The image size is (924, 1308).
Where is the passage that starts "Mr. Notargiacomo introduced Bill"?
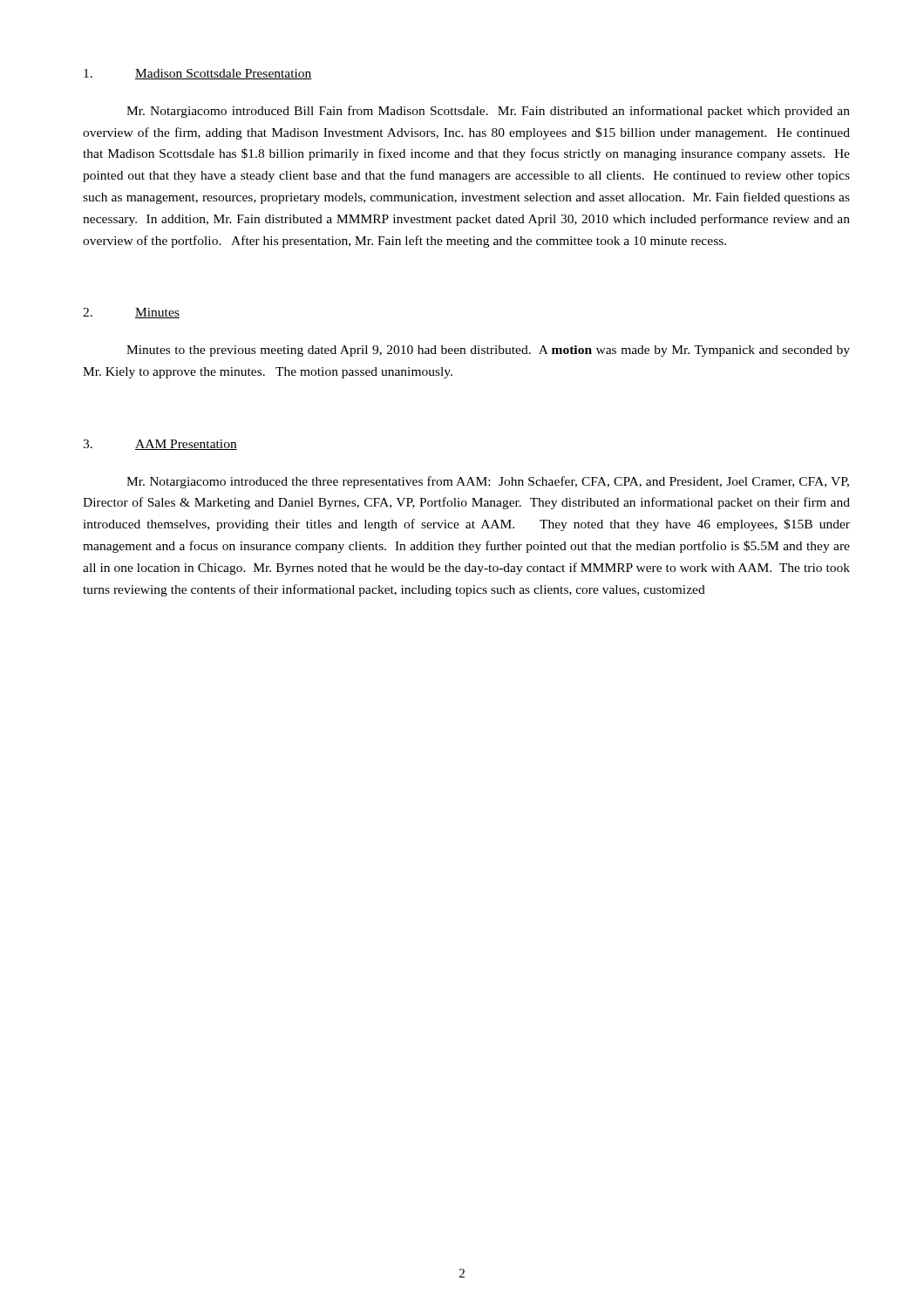[x=466, y=175]
